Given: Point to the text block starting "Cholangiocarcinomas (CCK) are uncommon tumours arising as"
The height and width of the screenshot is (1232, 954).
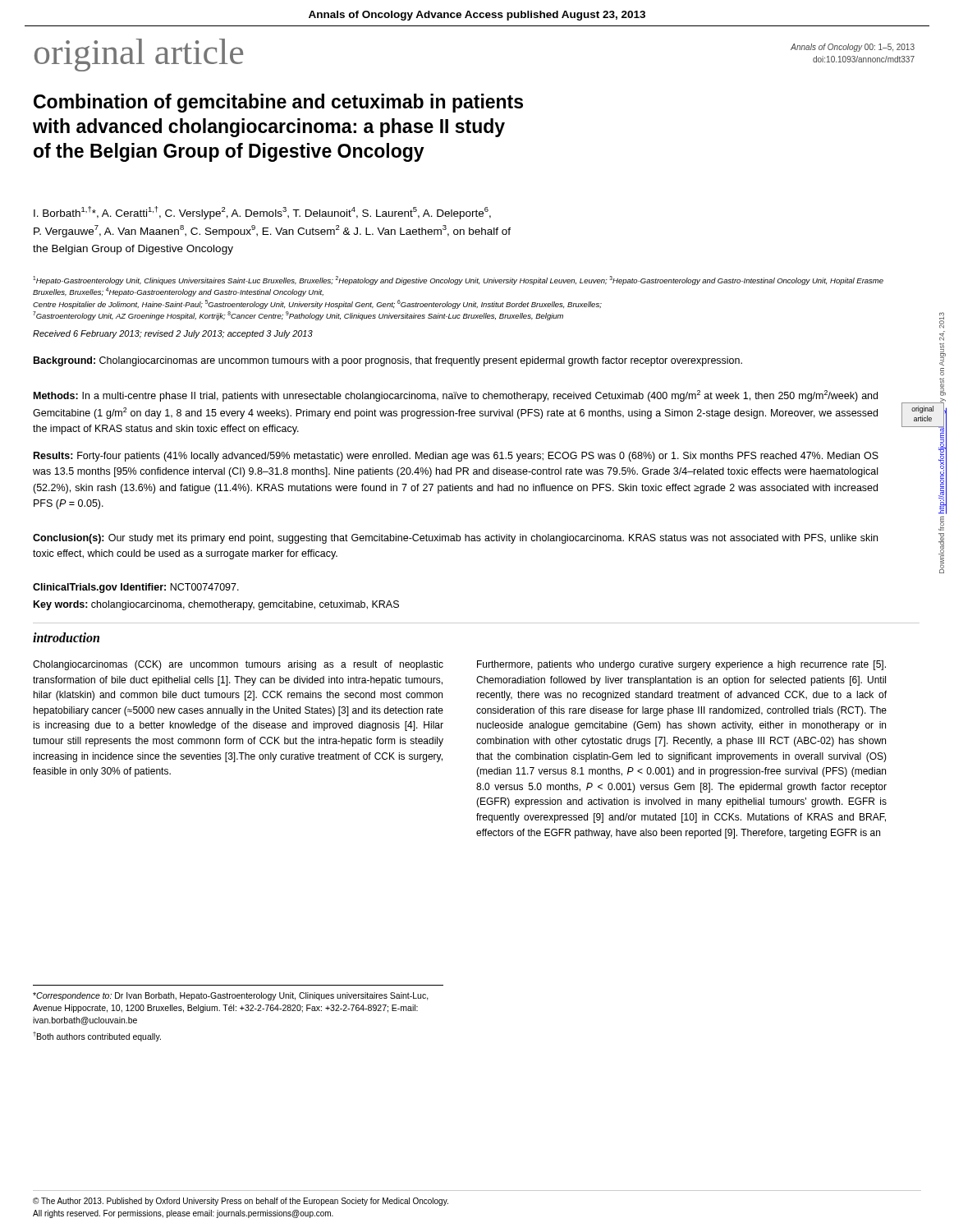Looking at the screenshot, I should [238, 718].
